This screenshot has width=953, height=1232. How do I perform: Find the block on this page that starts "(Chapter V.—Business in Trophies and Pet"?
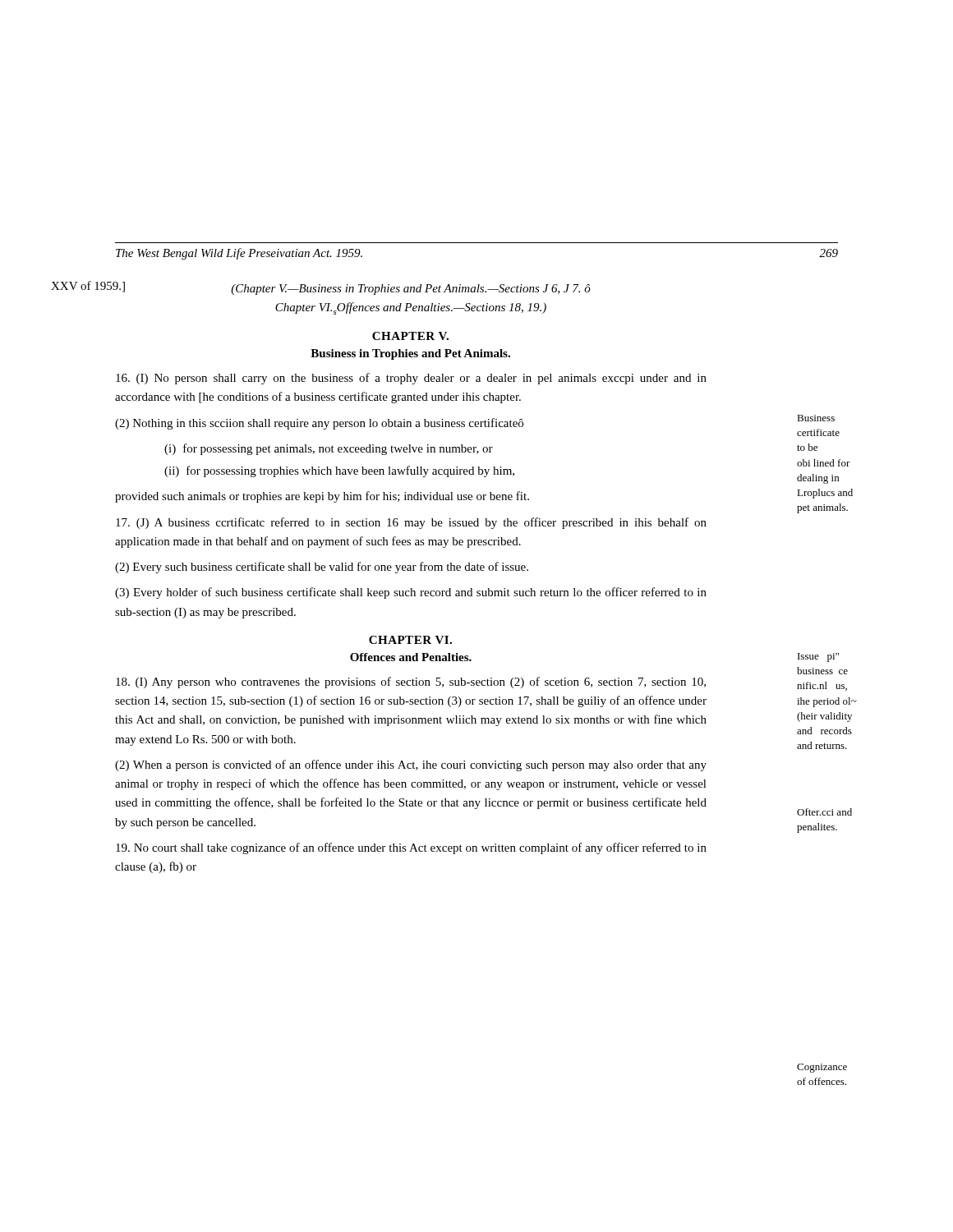pos(411,299)
